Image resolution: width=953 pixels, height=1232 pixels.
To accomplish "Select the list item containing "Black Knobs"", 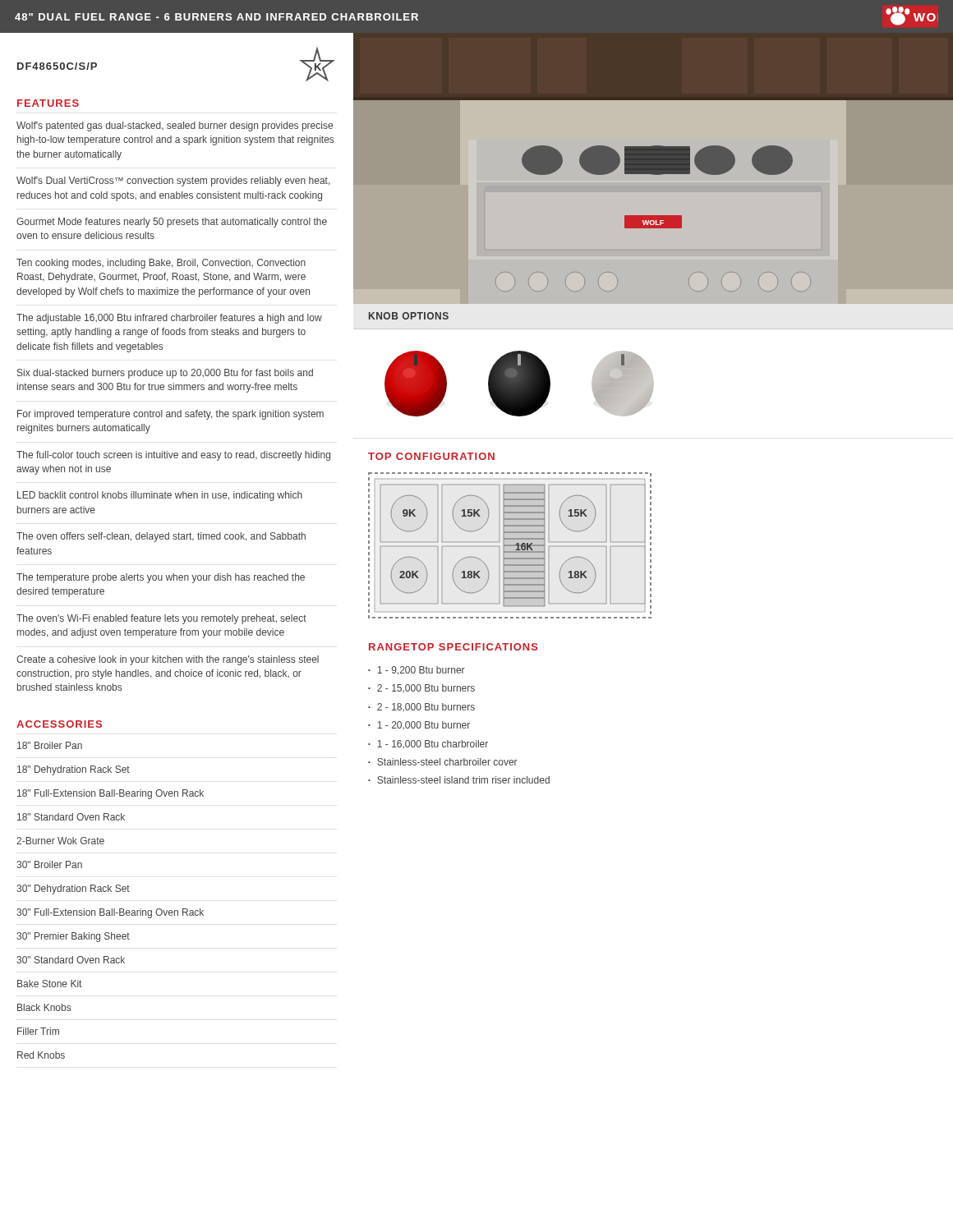I will (44, 1008).
